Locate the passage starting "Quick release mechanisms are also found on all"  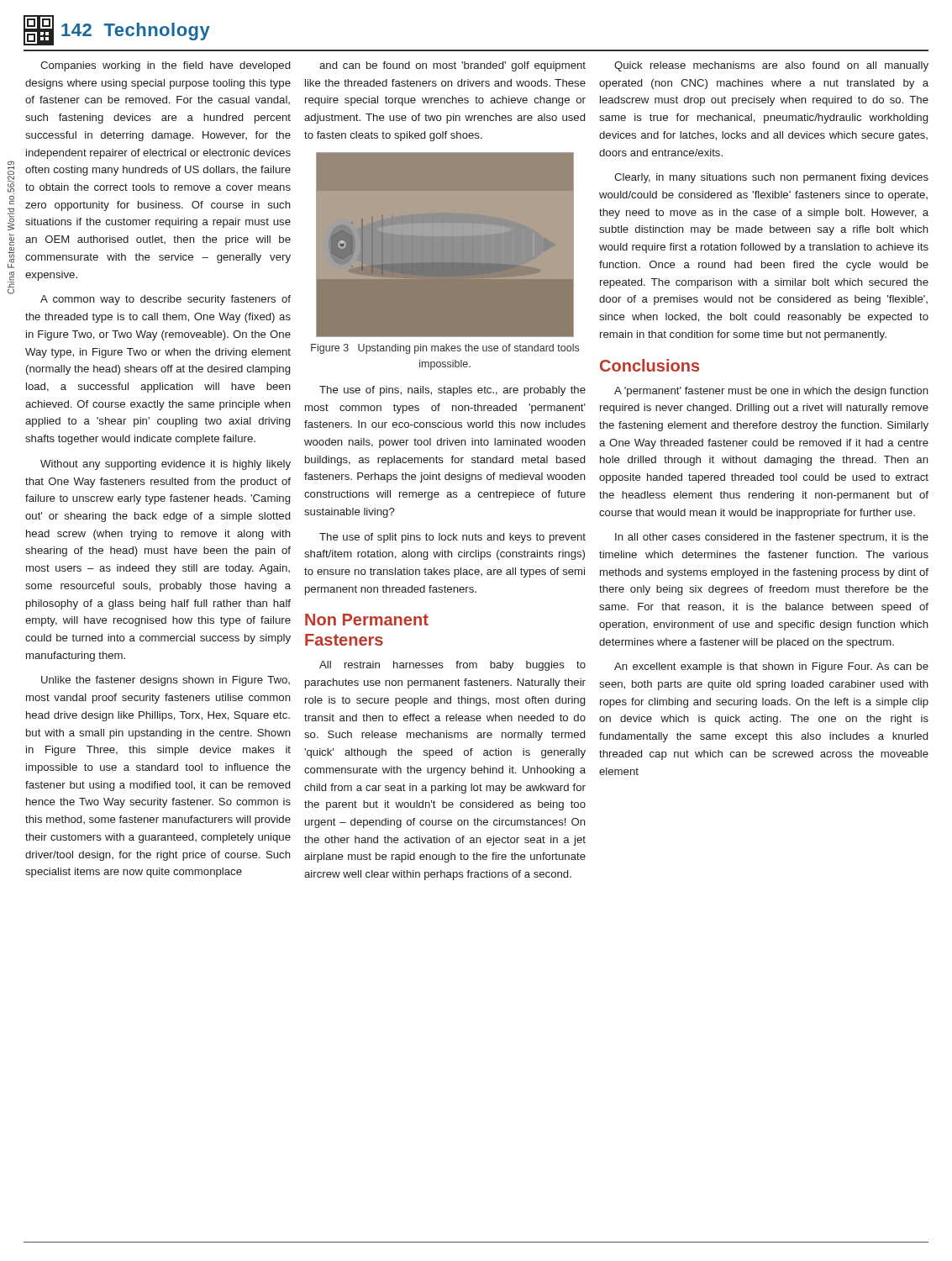tap(764, 109)
